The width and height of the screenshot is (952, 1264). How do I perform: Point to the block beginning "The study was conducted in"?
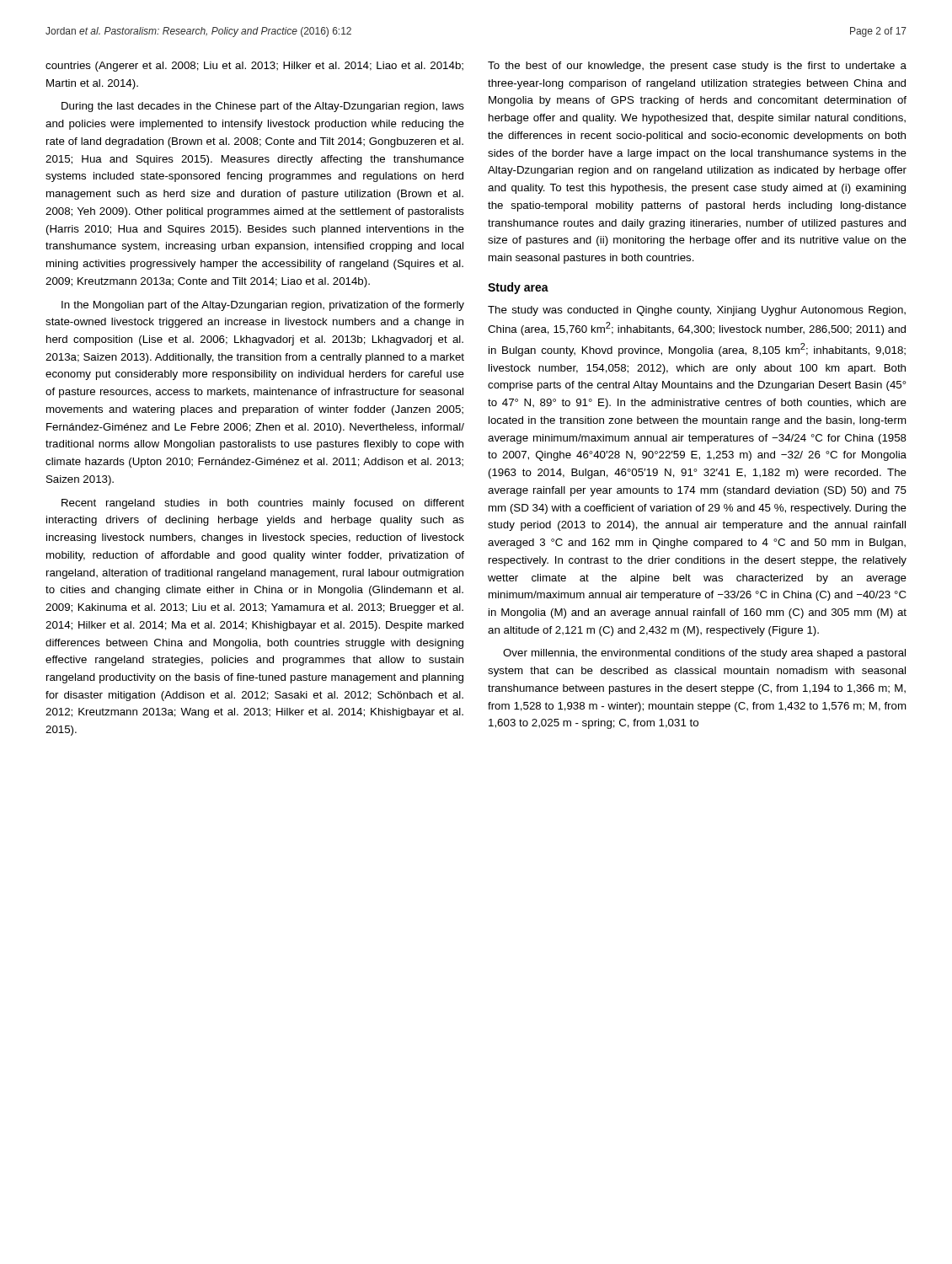(697, 517)
